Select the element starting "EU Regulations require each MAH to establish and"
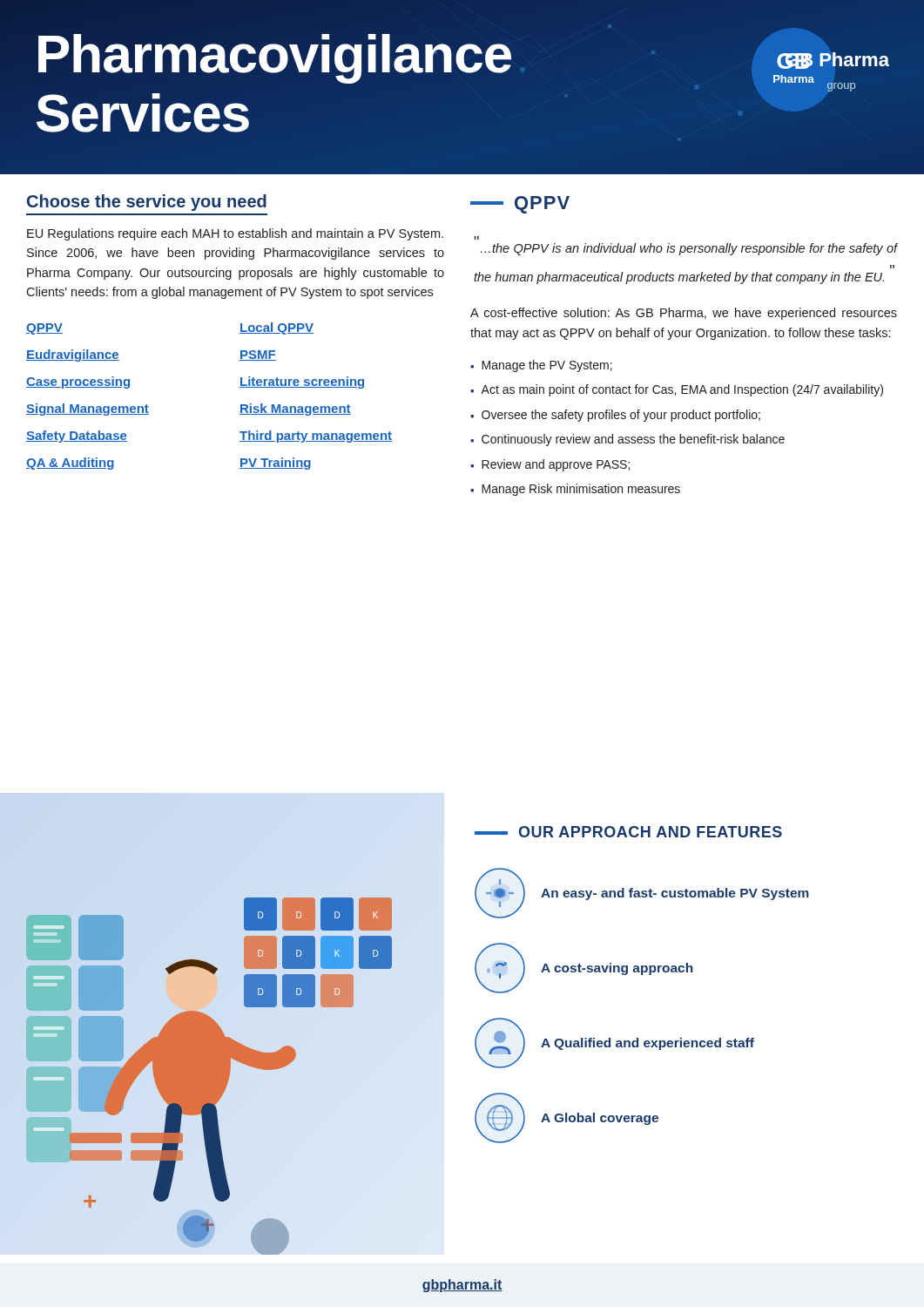This screenshot has height=1307, width=924. point(235,263)
